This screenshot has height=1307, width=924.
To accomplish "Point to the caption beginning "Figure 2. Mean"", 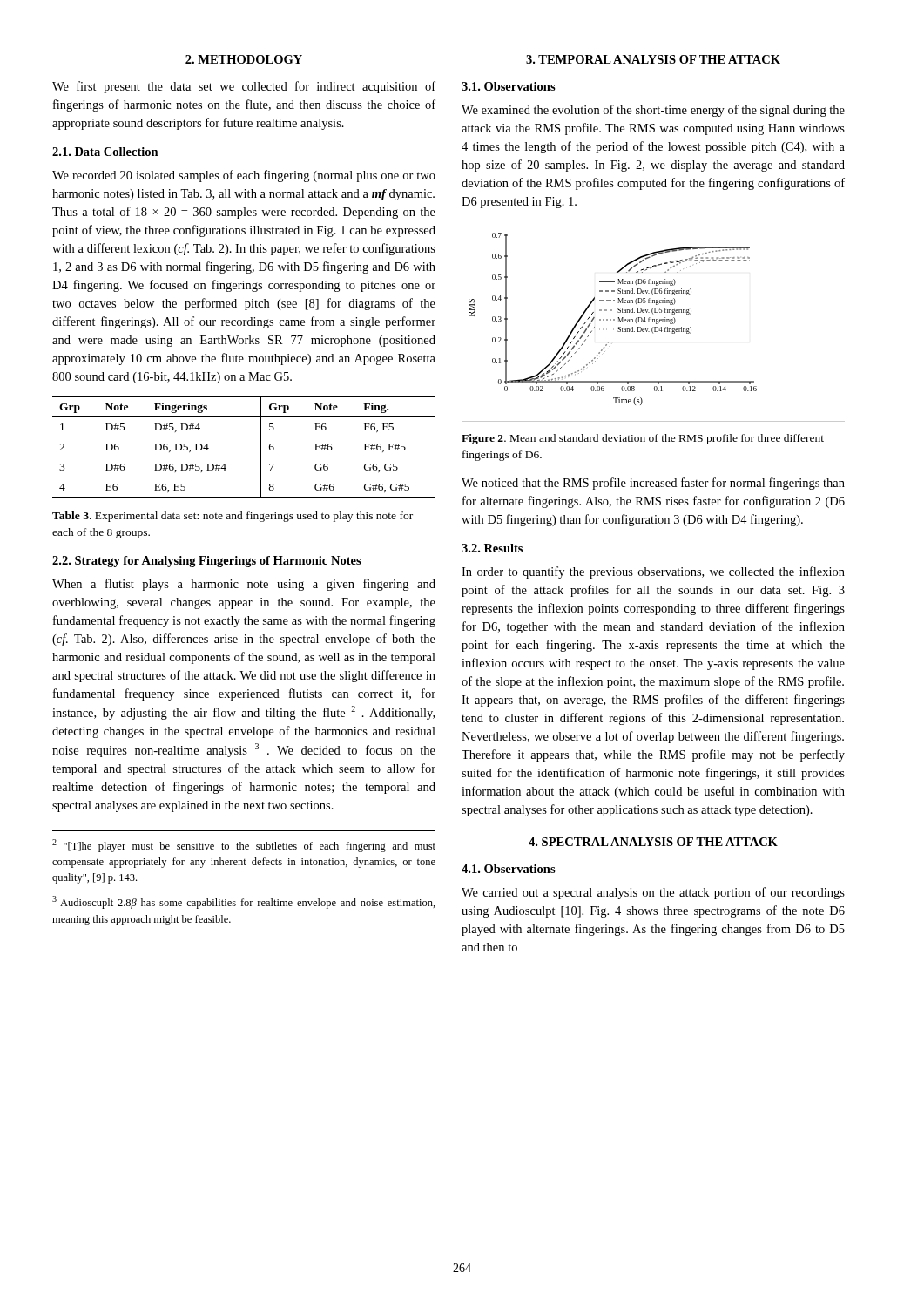I will 643,446.
